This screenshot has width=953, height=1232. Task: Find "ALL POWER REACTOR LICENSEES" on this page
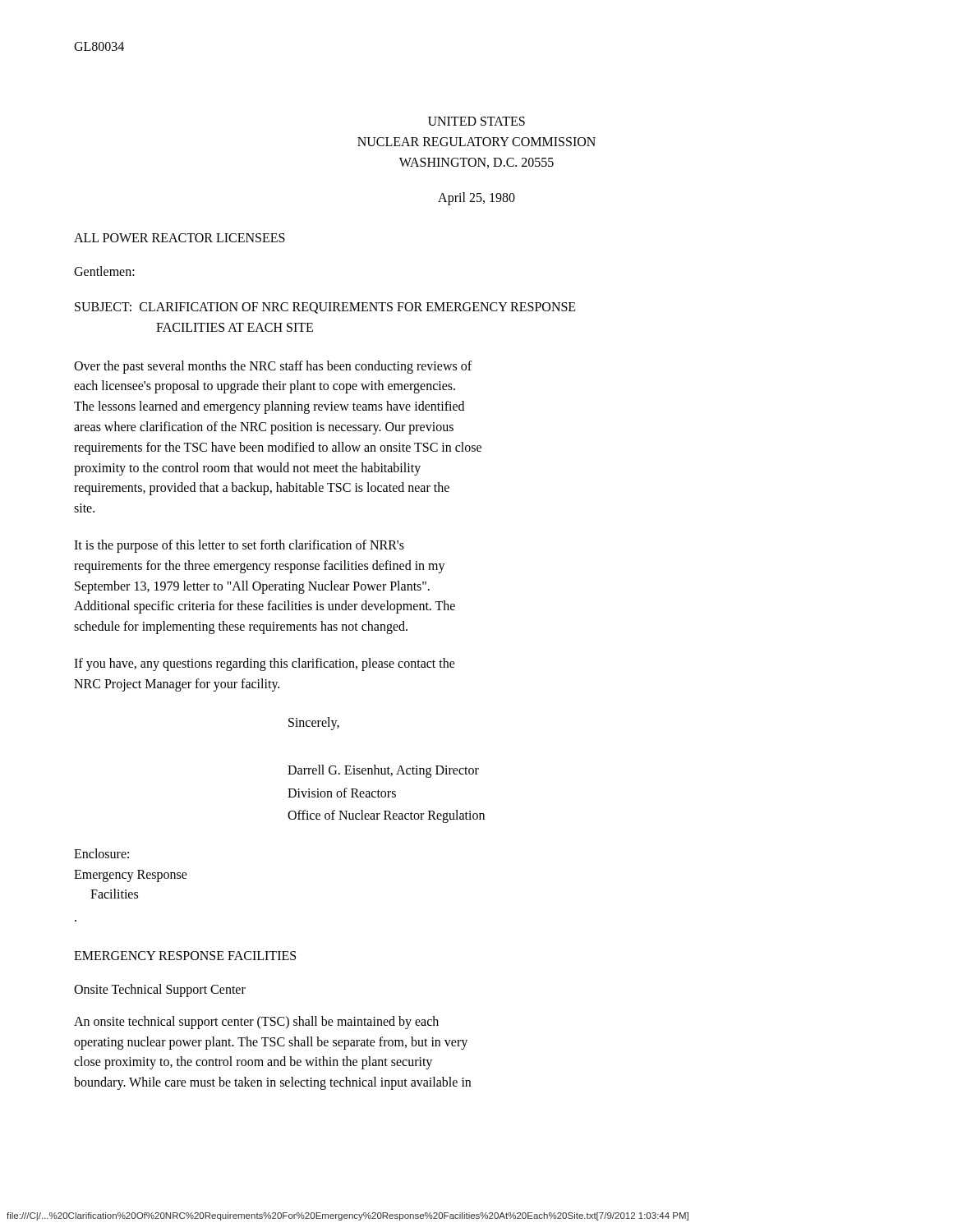180,238
